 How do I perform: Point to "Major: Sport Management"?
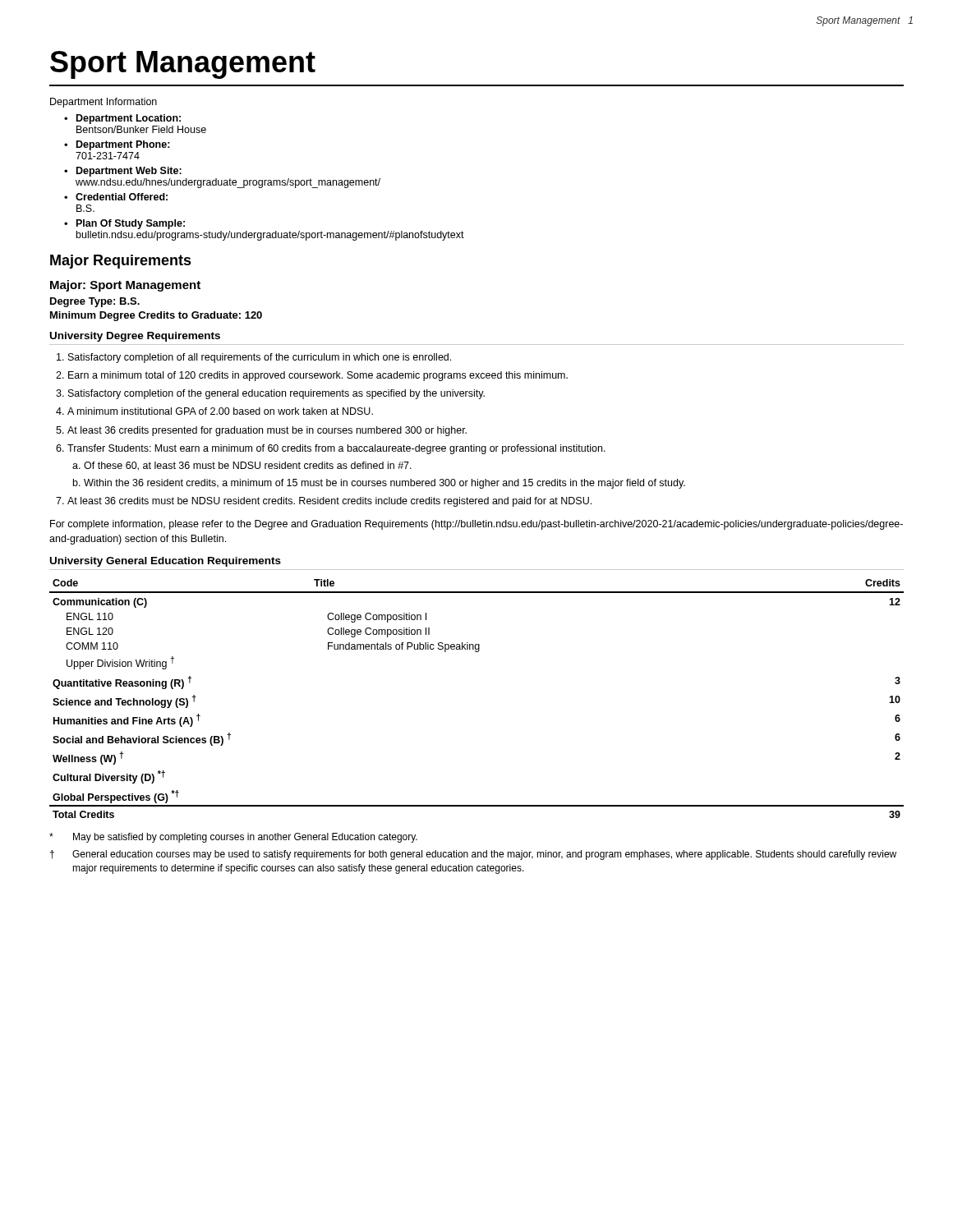tap(125, 285)
